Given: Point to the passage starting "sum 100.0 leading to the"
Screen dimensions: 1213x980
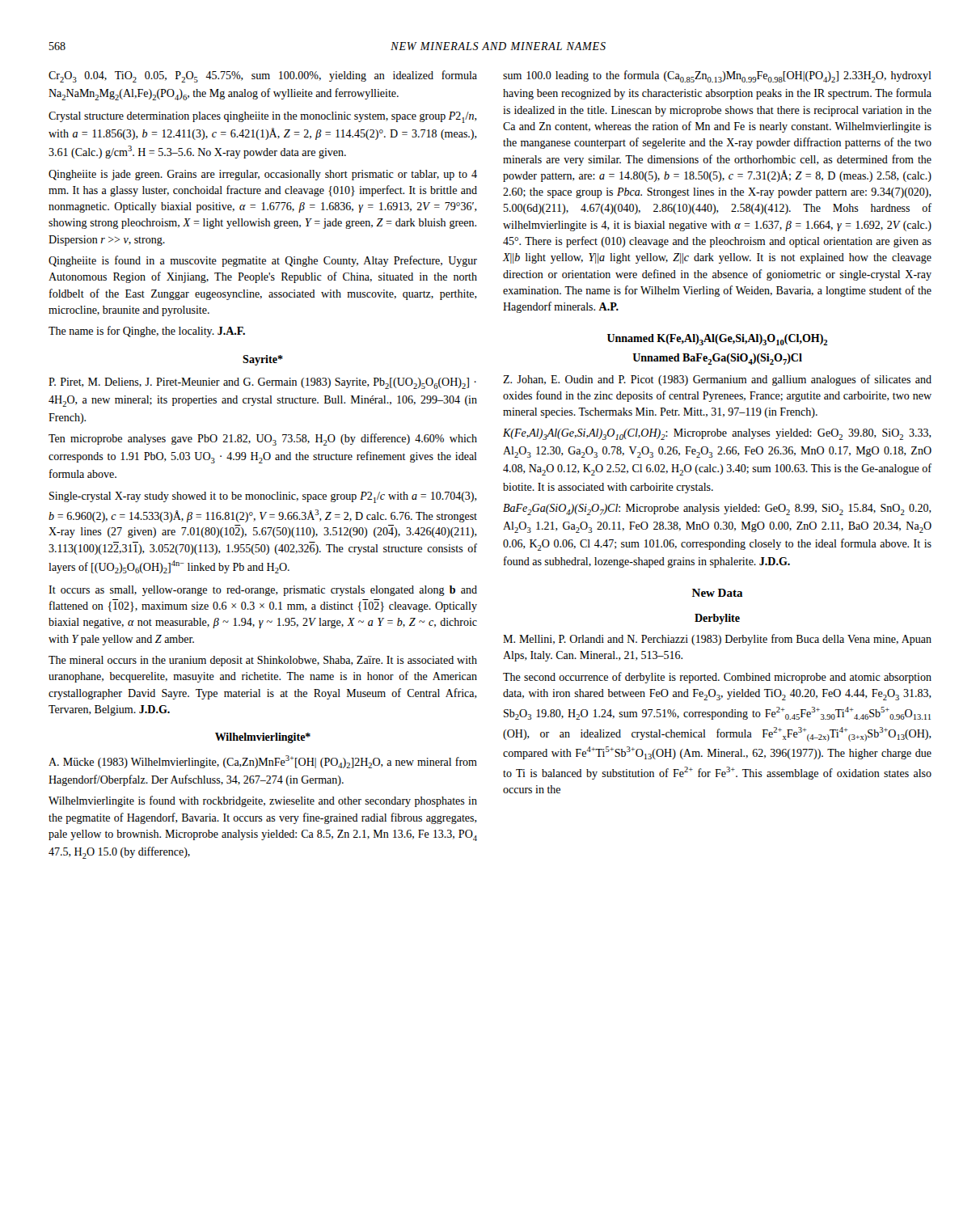Looking at the screenshot, I should [x=717, y=192].
